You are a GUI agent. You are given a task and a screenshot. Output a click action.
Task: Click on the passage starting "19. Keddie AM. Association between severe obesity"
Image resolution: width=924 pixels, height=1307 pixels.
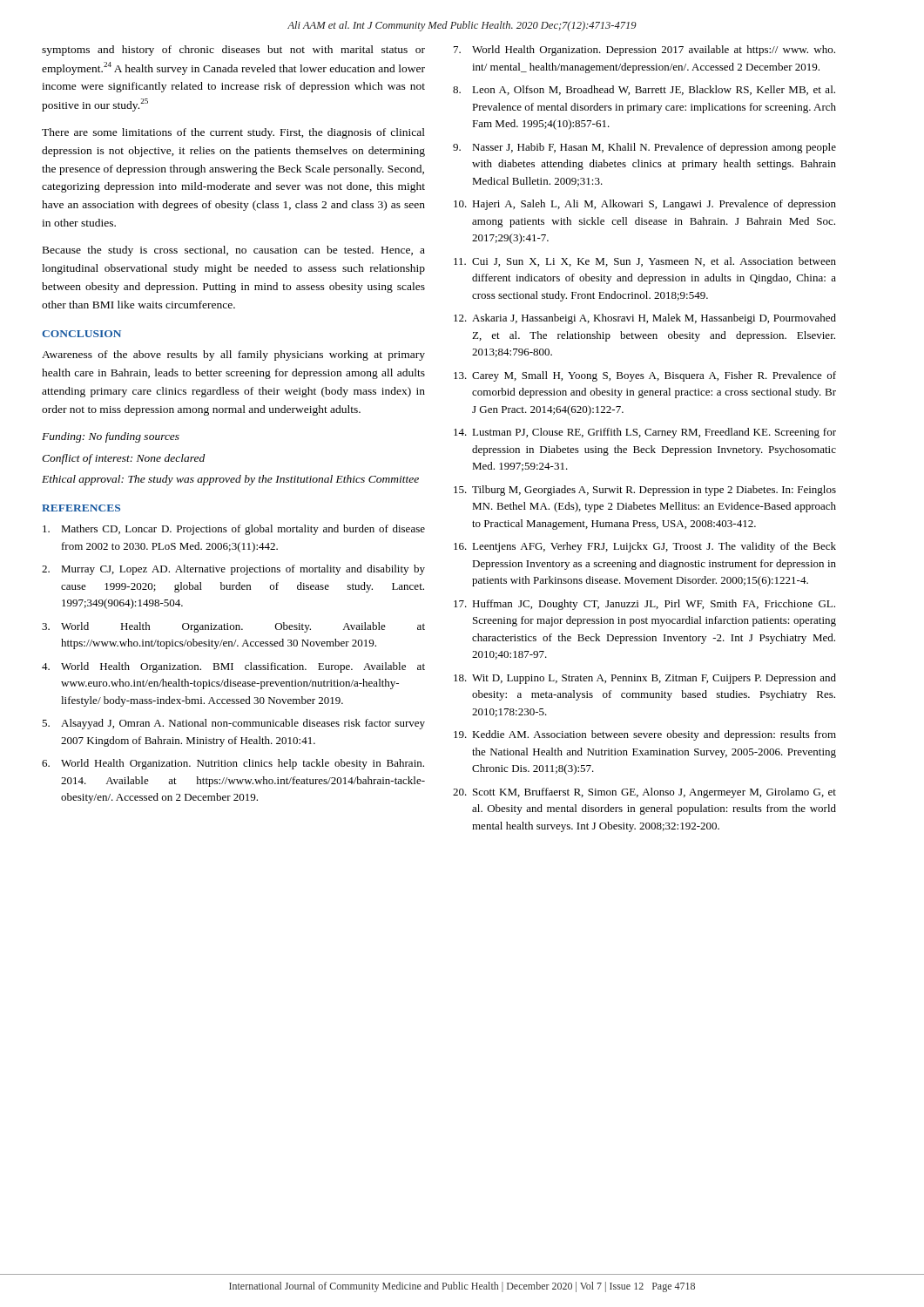tap(644, 751)
